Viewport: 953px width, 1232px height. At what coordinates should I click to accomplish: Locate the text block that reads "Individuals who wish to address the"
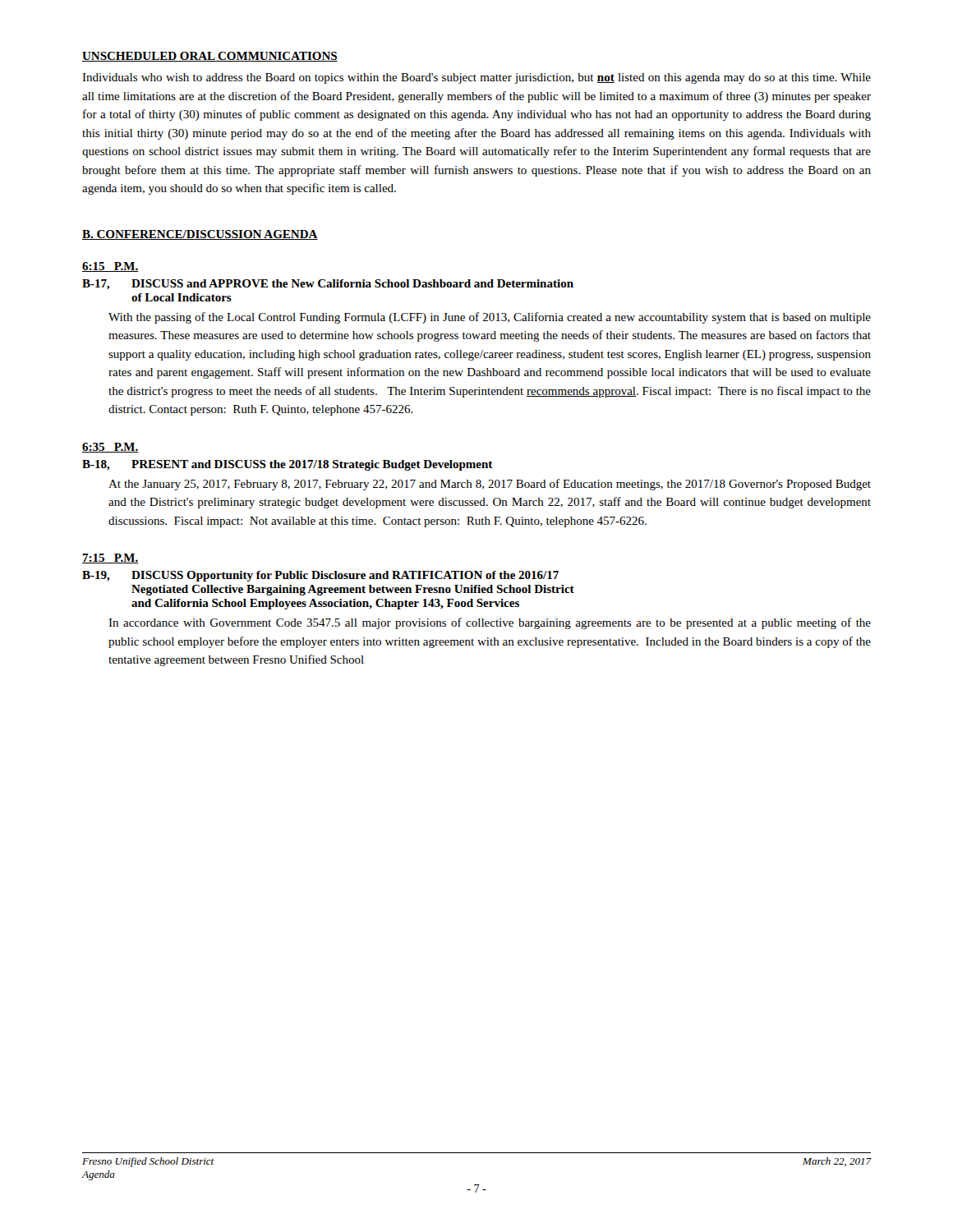pos(476,133)
